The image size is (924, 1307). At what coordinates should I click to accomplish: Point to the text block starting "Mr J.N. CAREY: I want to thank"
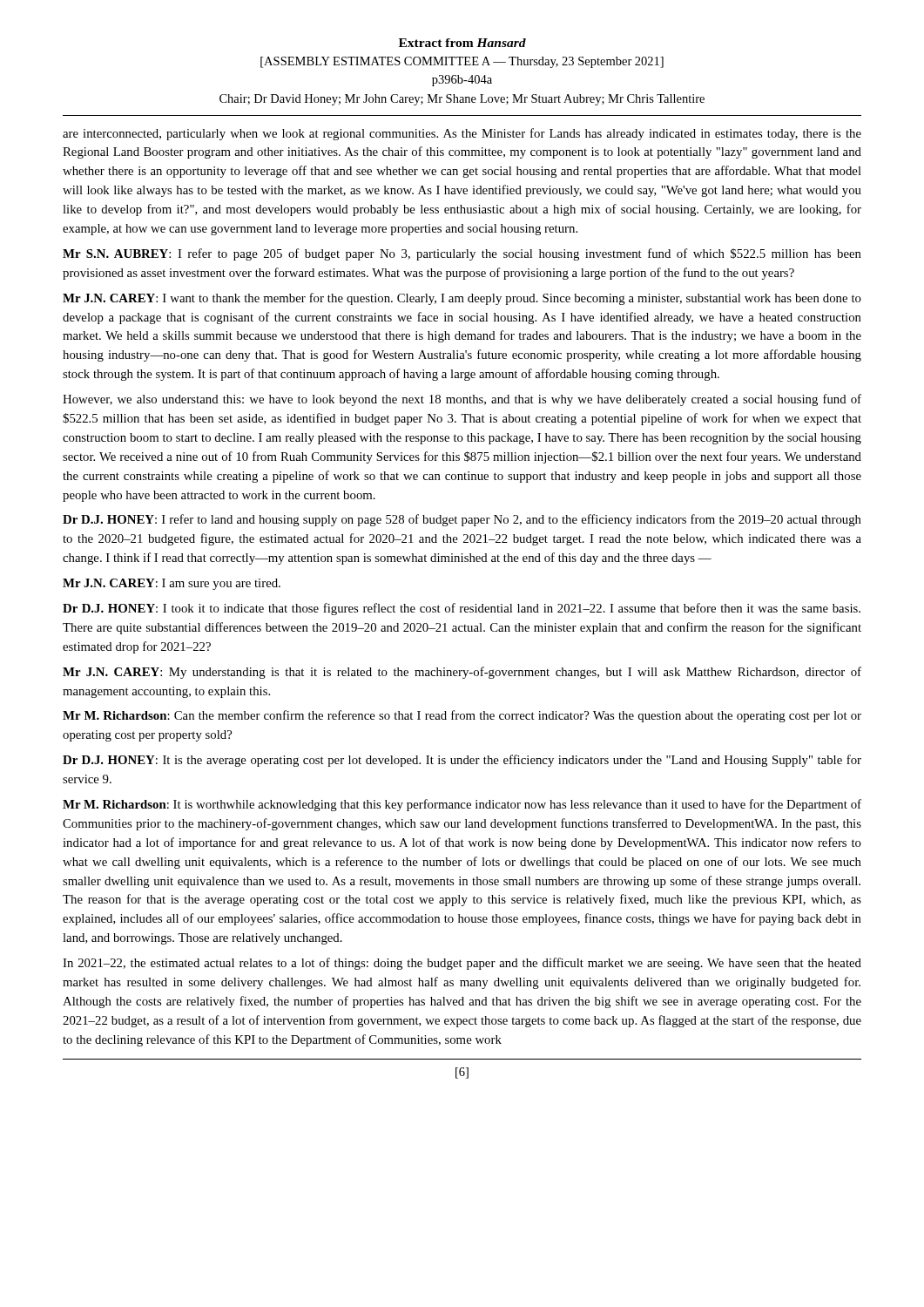click(462, 336)
